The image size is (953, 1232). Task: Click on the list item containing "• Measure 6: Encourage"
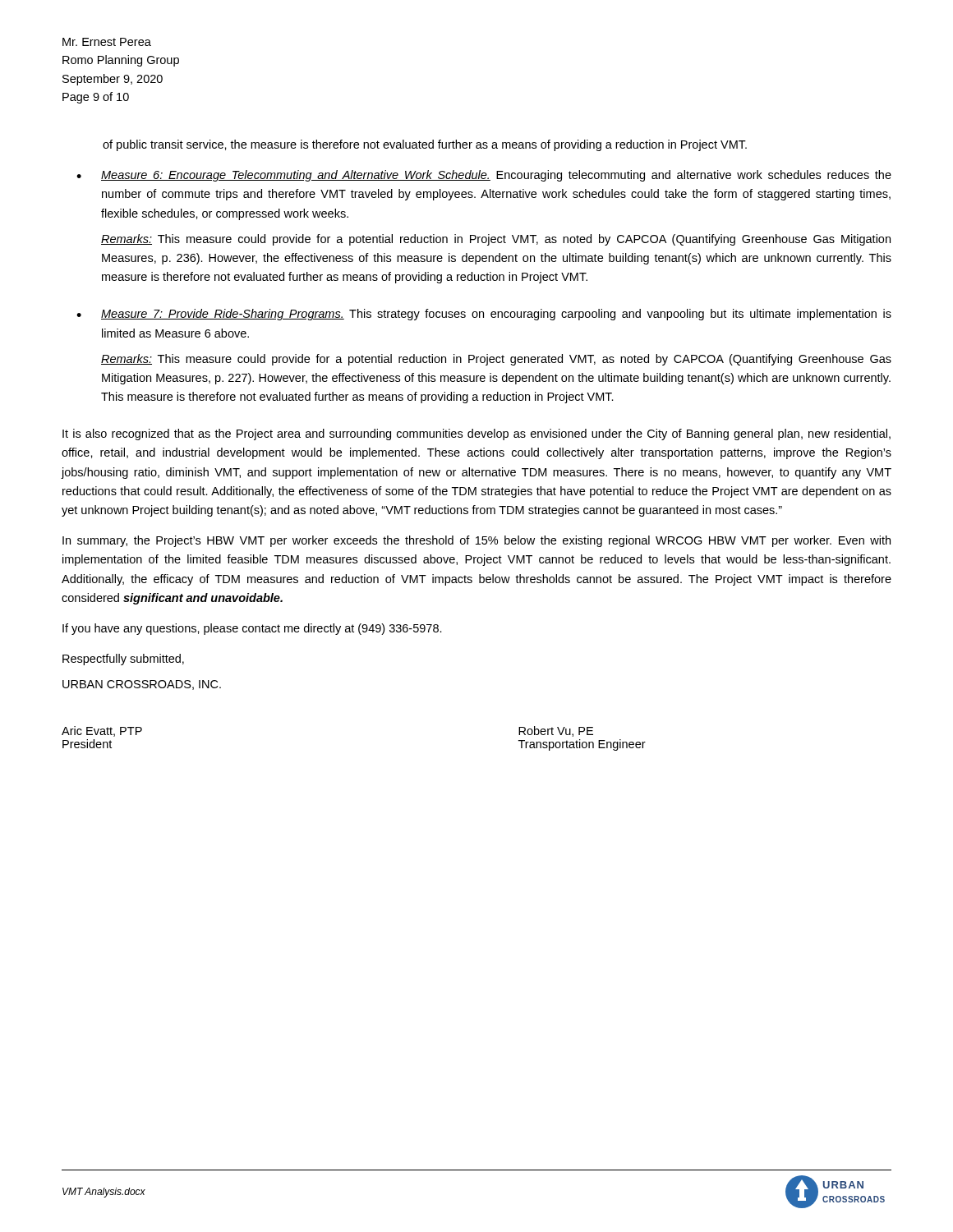476,230
